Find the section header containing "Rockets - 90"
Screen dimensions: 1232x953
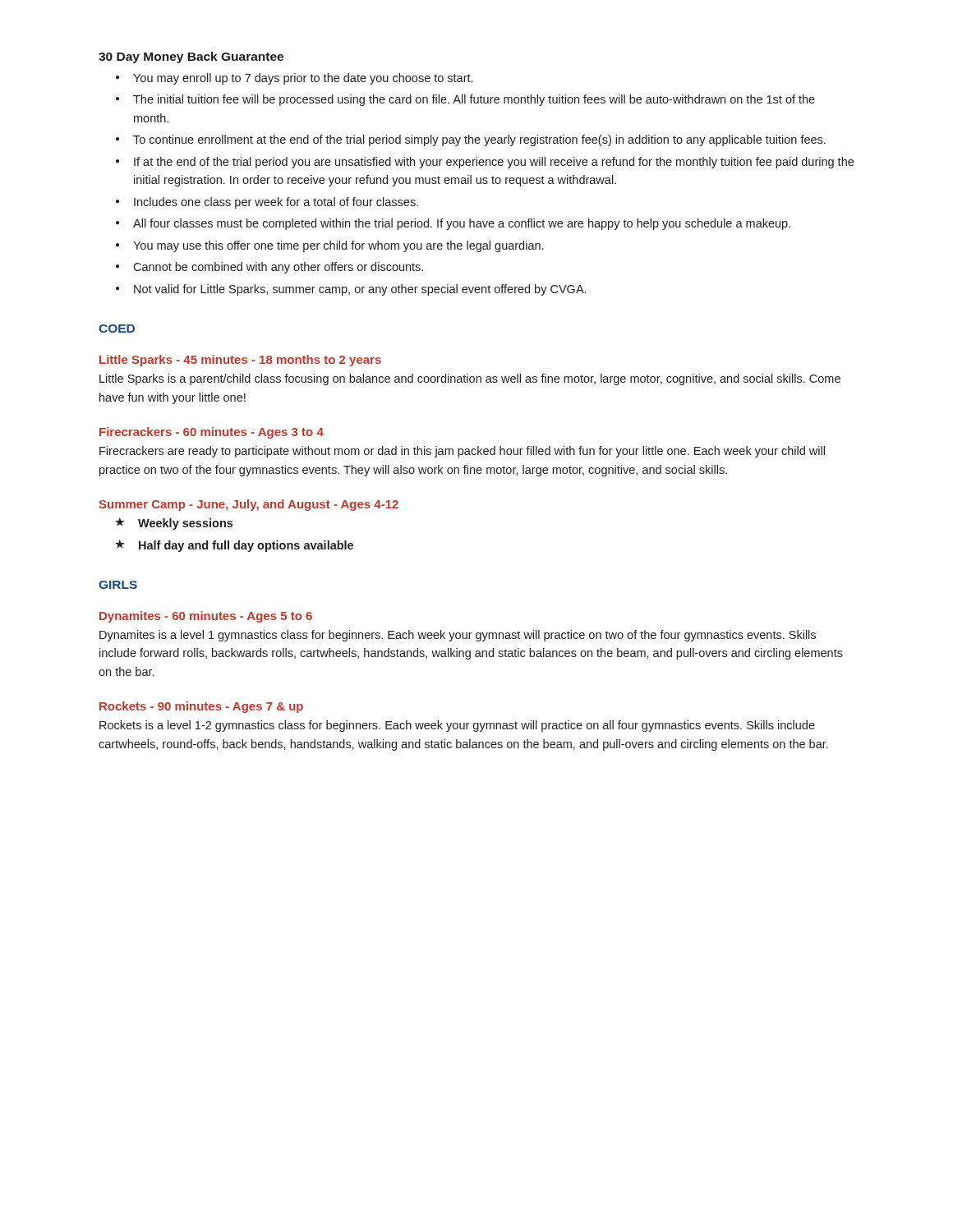coord(201,706)
